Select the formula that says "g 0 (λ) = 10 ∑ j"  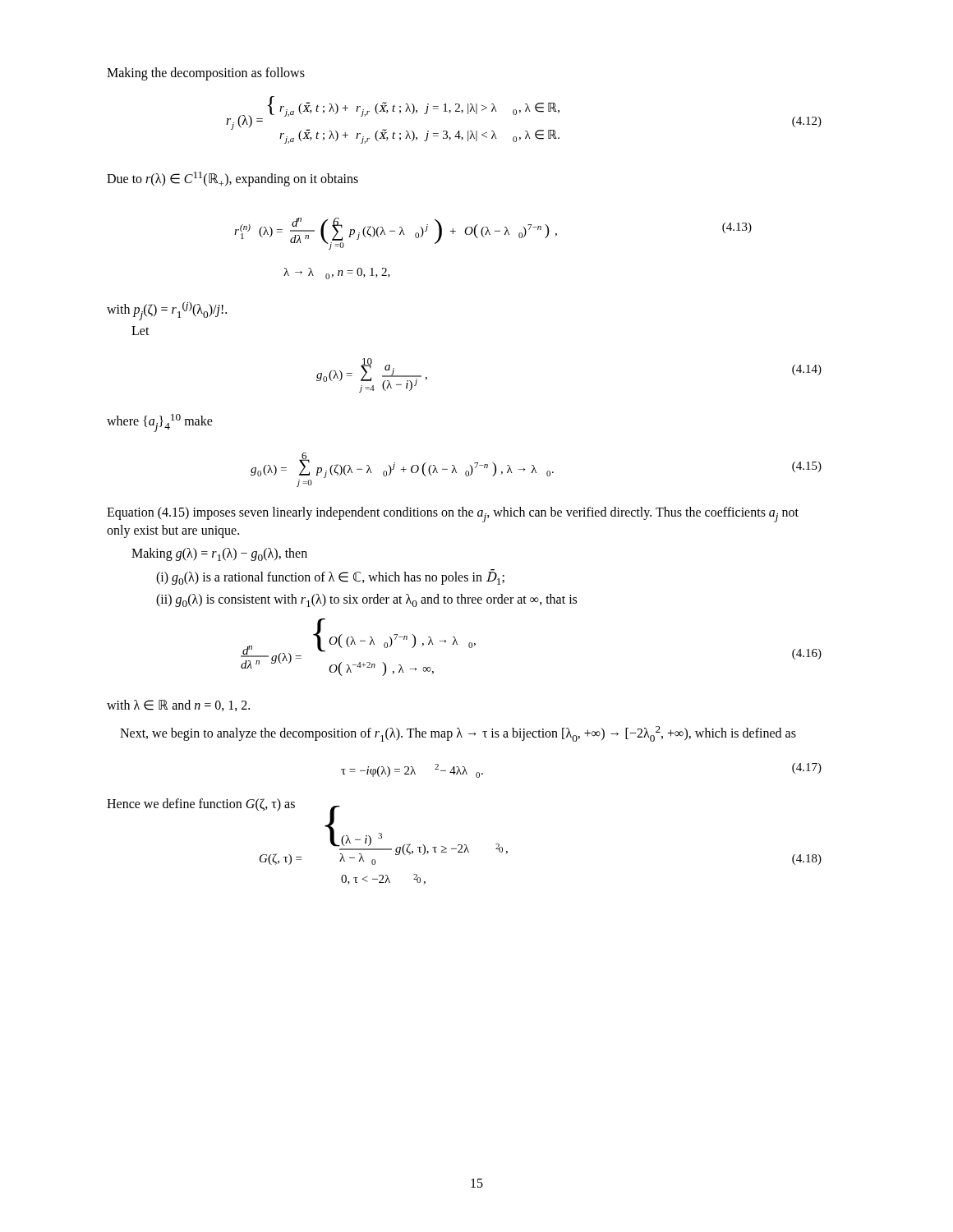(x=366, y=374)
